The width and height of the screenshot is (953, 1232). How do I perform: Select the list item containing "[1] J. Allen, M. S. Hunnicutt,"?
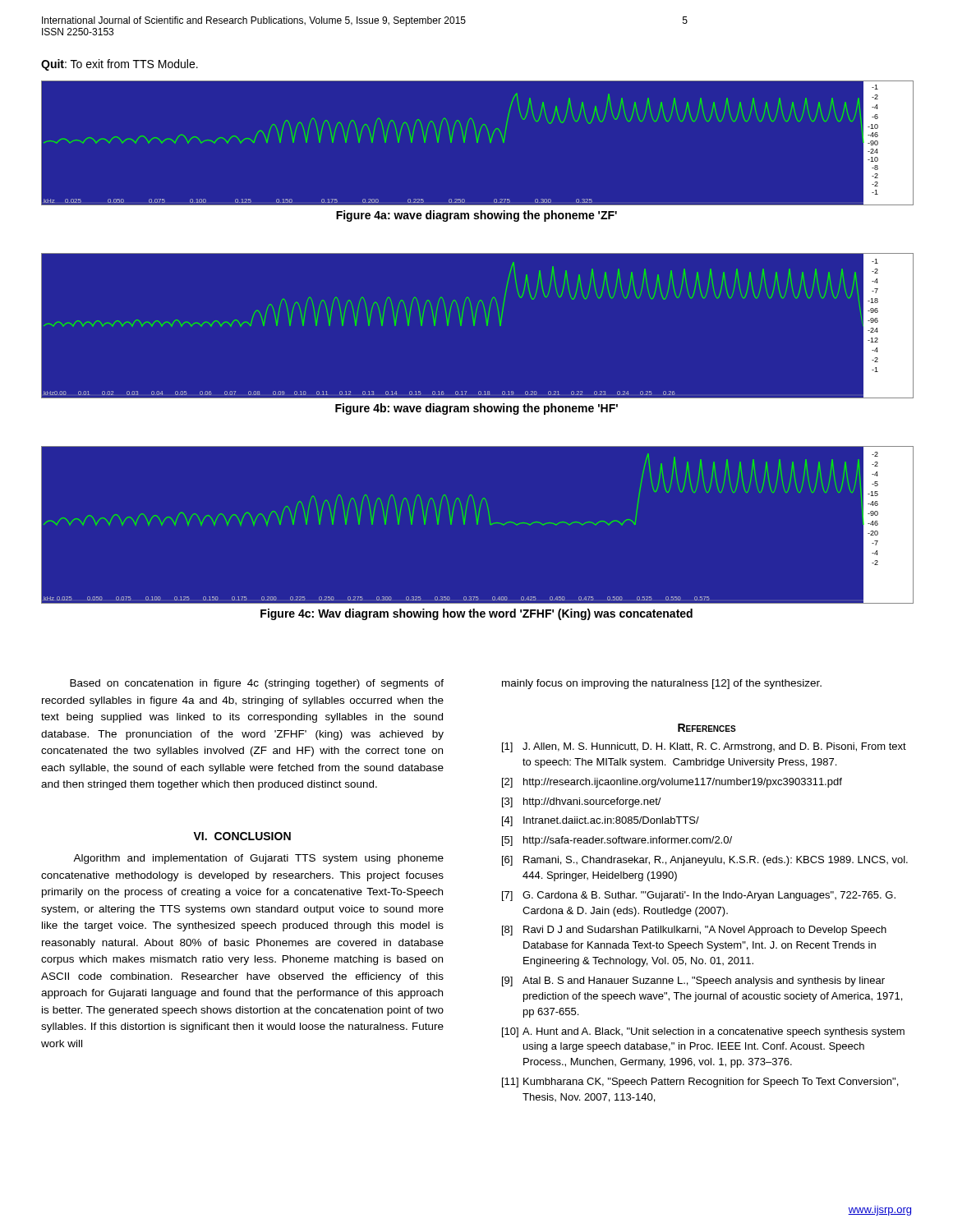click(707, 755)
